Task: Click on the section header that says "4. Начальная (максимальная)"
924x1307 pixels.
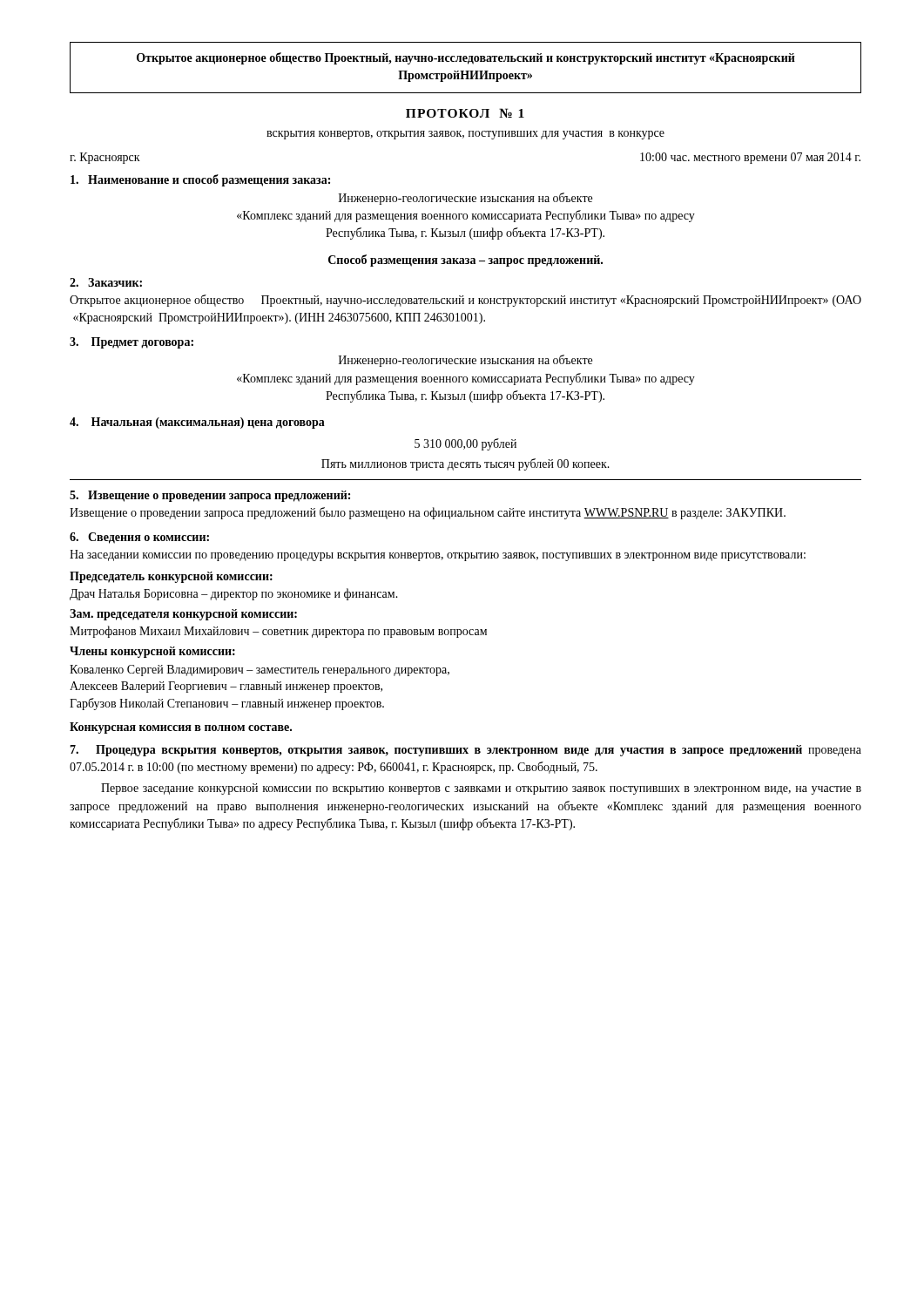Action: pos(197,422)
